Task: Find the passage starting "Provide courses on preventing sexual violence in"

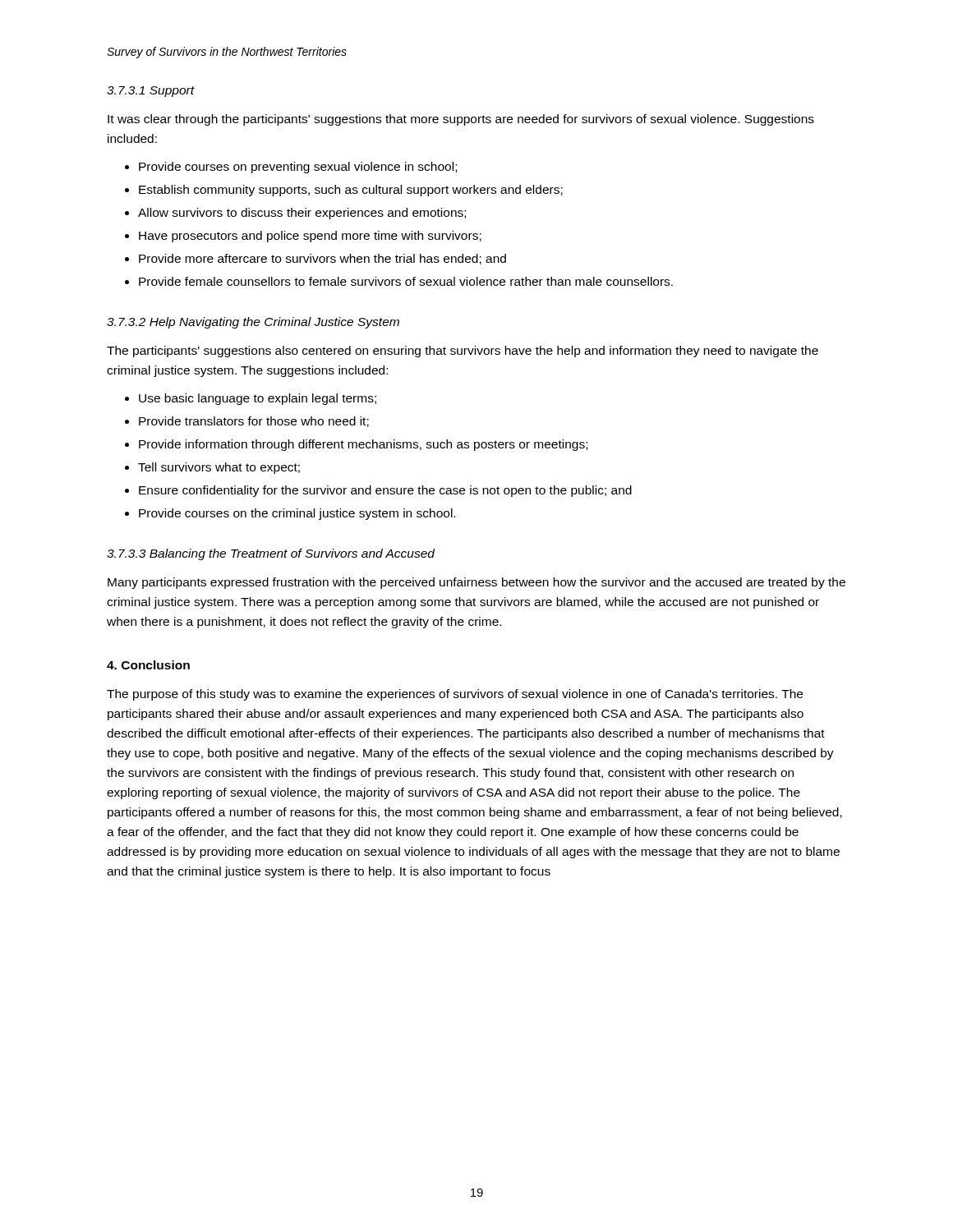Action: [x=298, y=166]
